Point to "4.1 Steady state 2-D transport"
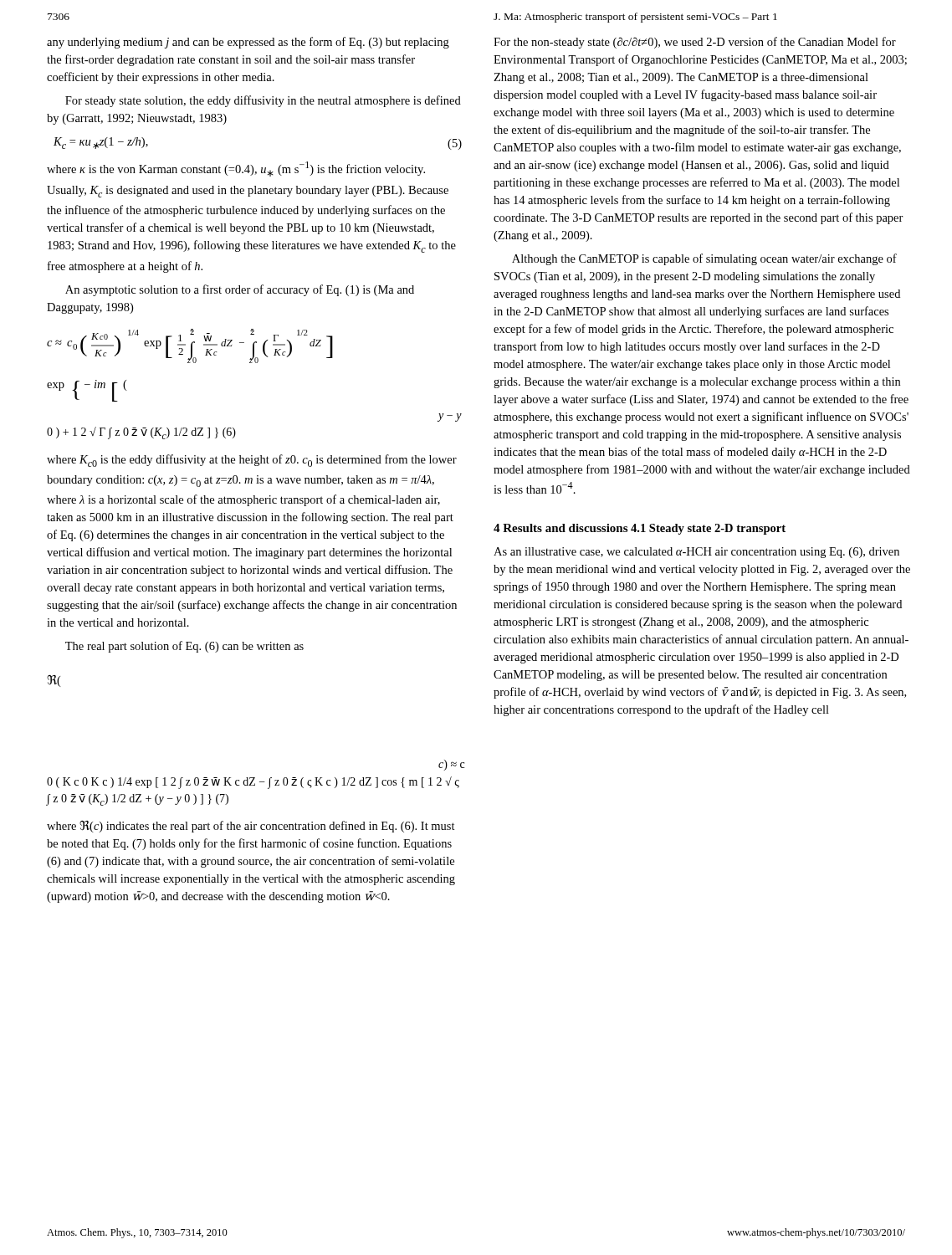 (708, 528)
